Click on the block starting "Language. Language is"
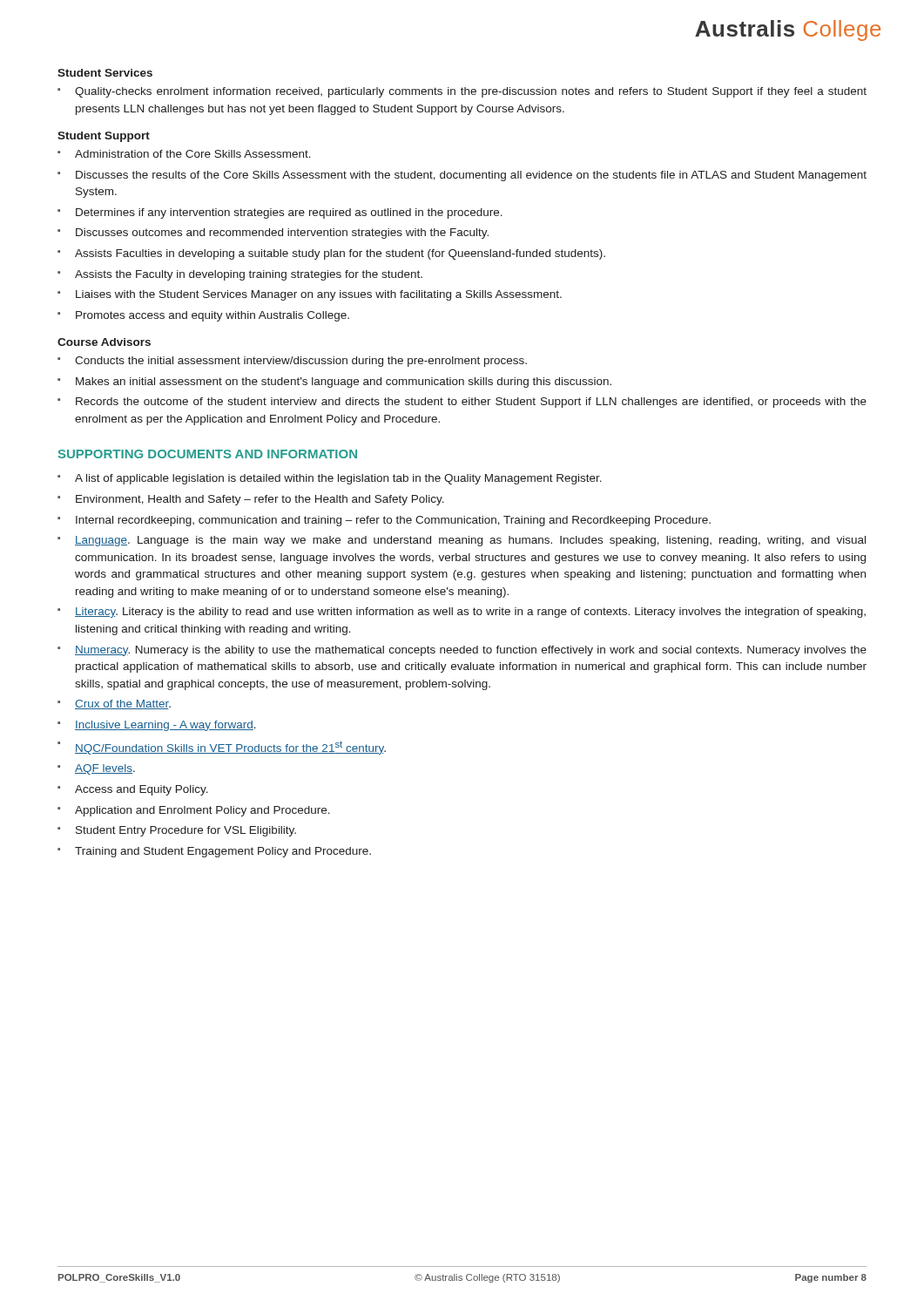The image size is (924, 1307). [471, 565]
